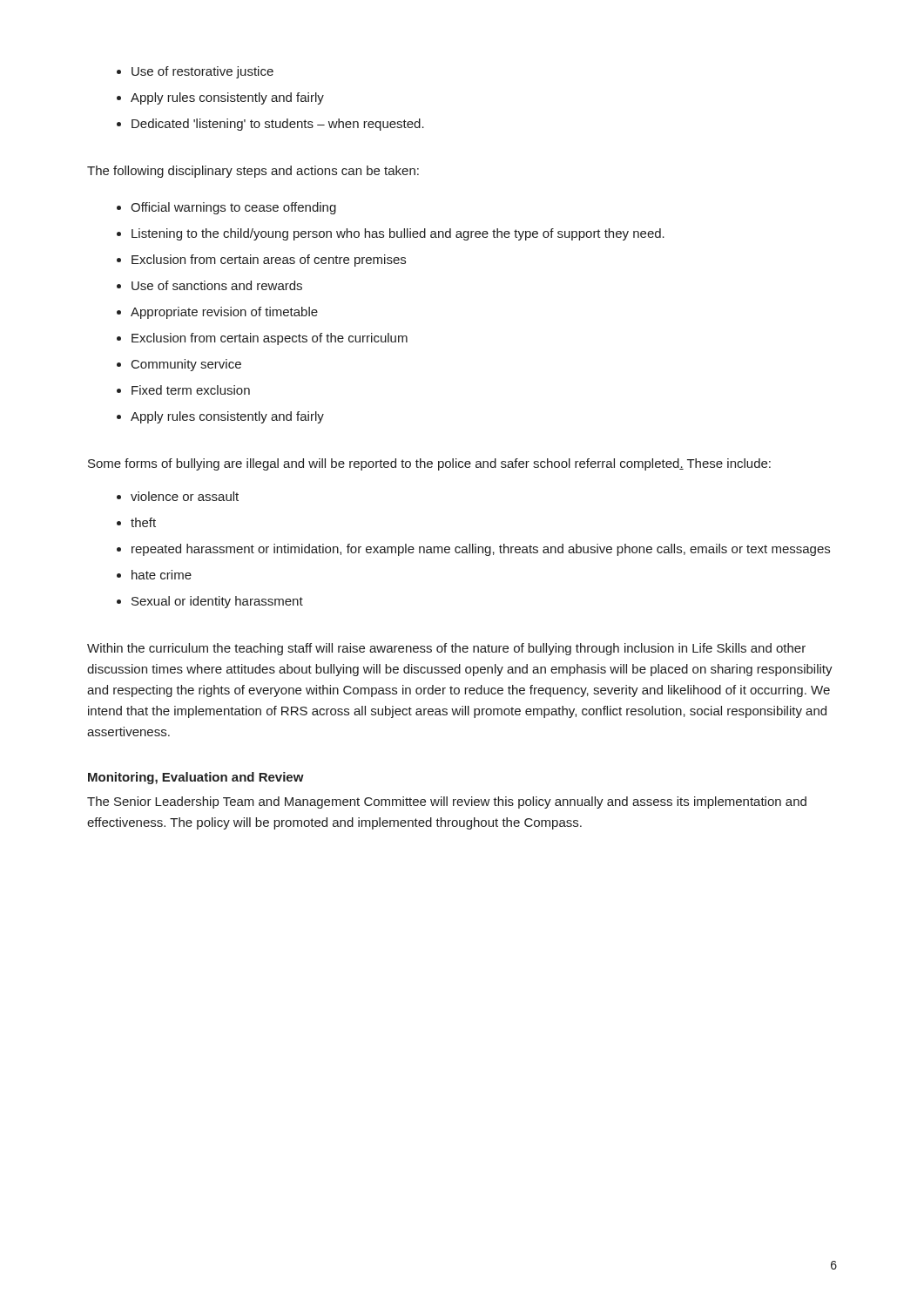This screenshot has height=1307, width=924.
Task: Click where it says "Community service"
Action: 186,364
